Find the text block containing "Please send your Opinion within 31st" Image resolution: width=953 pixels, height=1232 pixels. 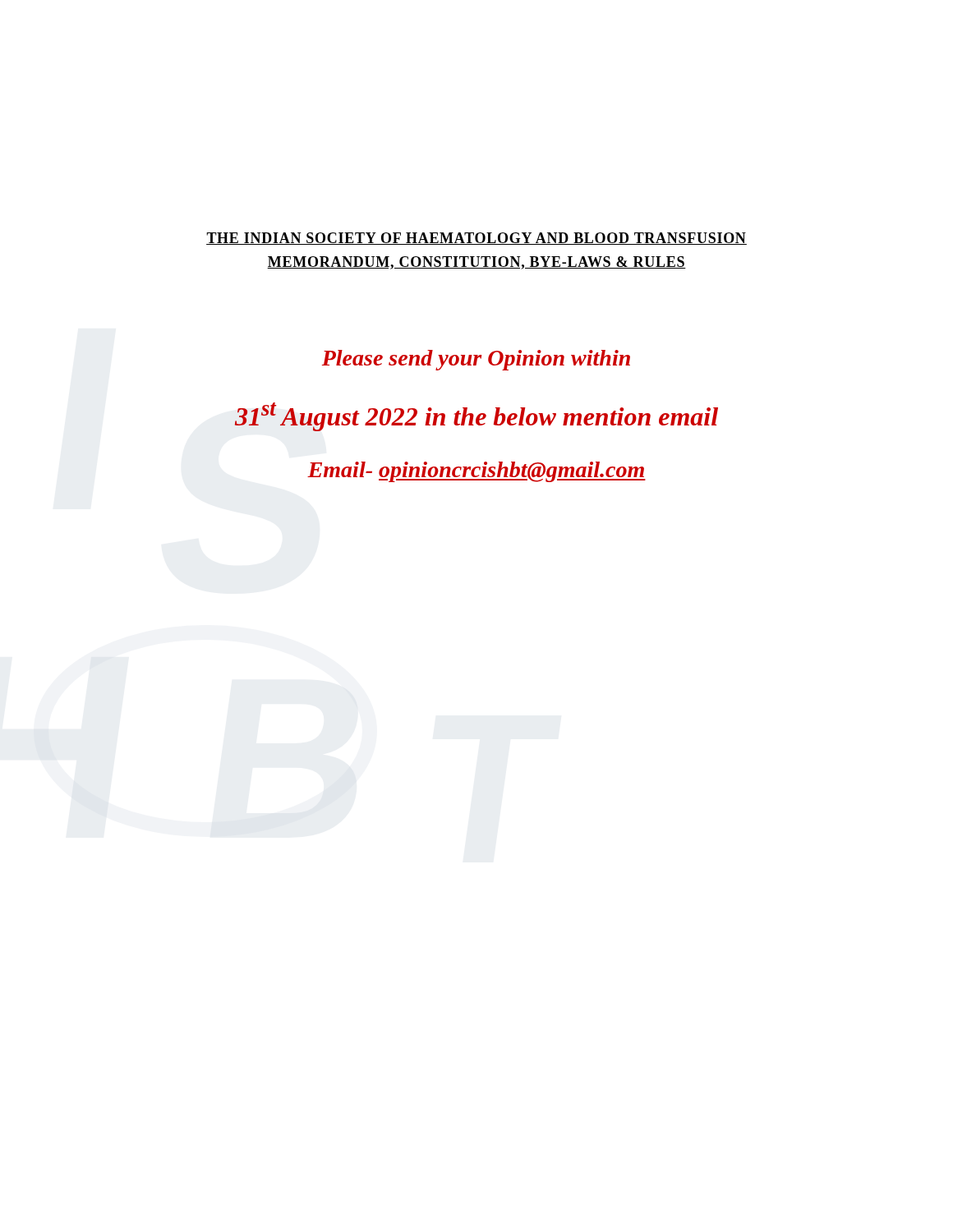[x=476, y=414]
